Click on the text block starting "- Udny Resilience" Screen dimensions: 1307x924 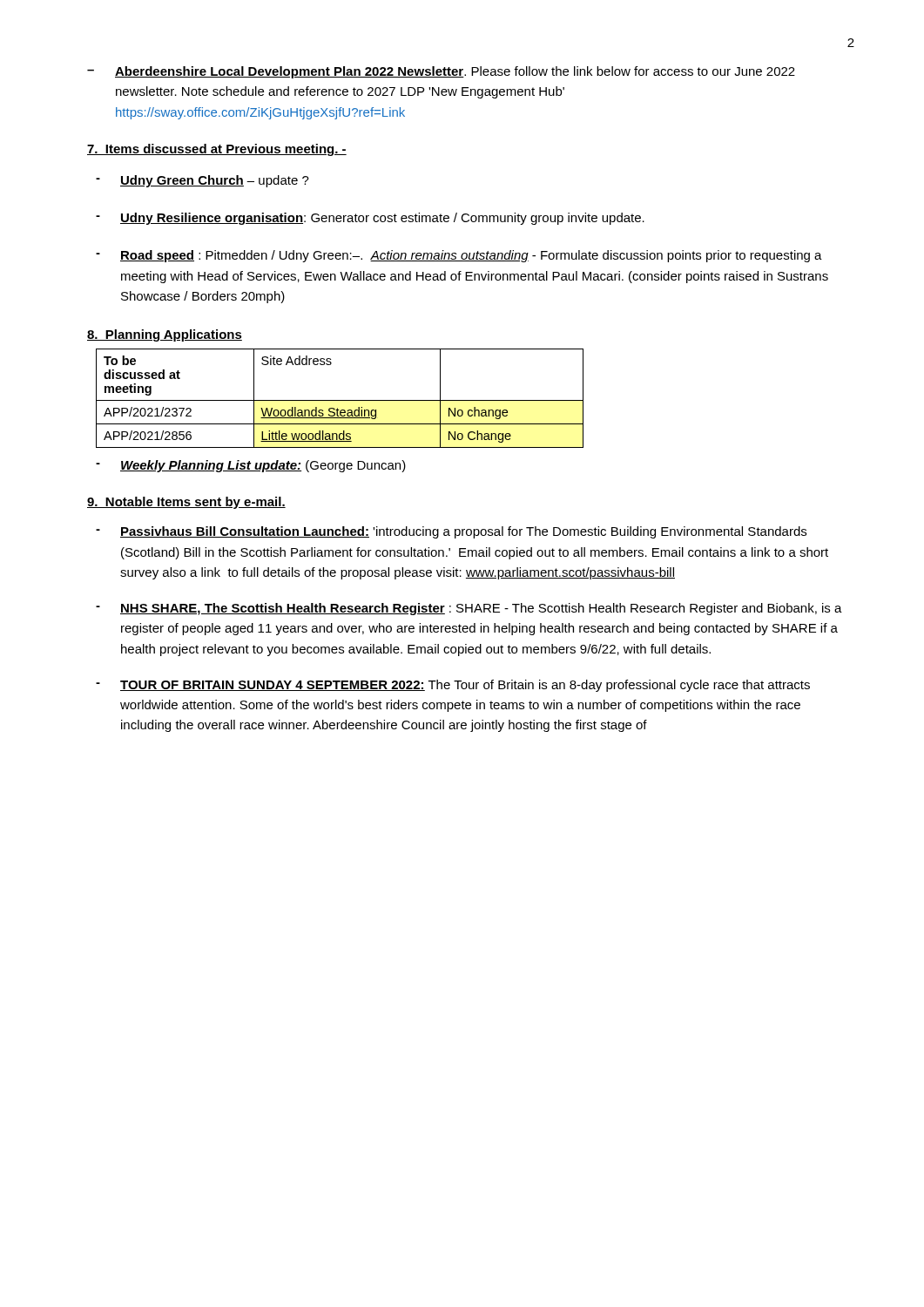coord(475,218)
